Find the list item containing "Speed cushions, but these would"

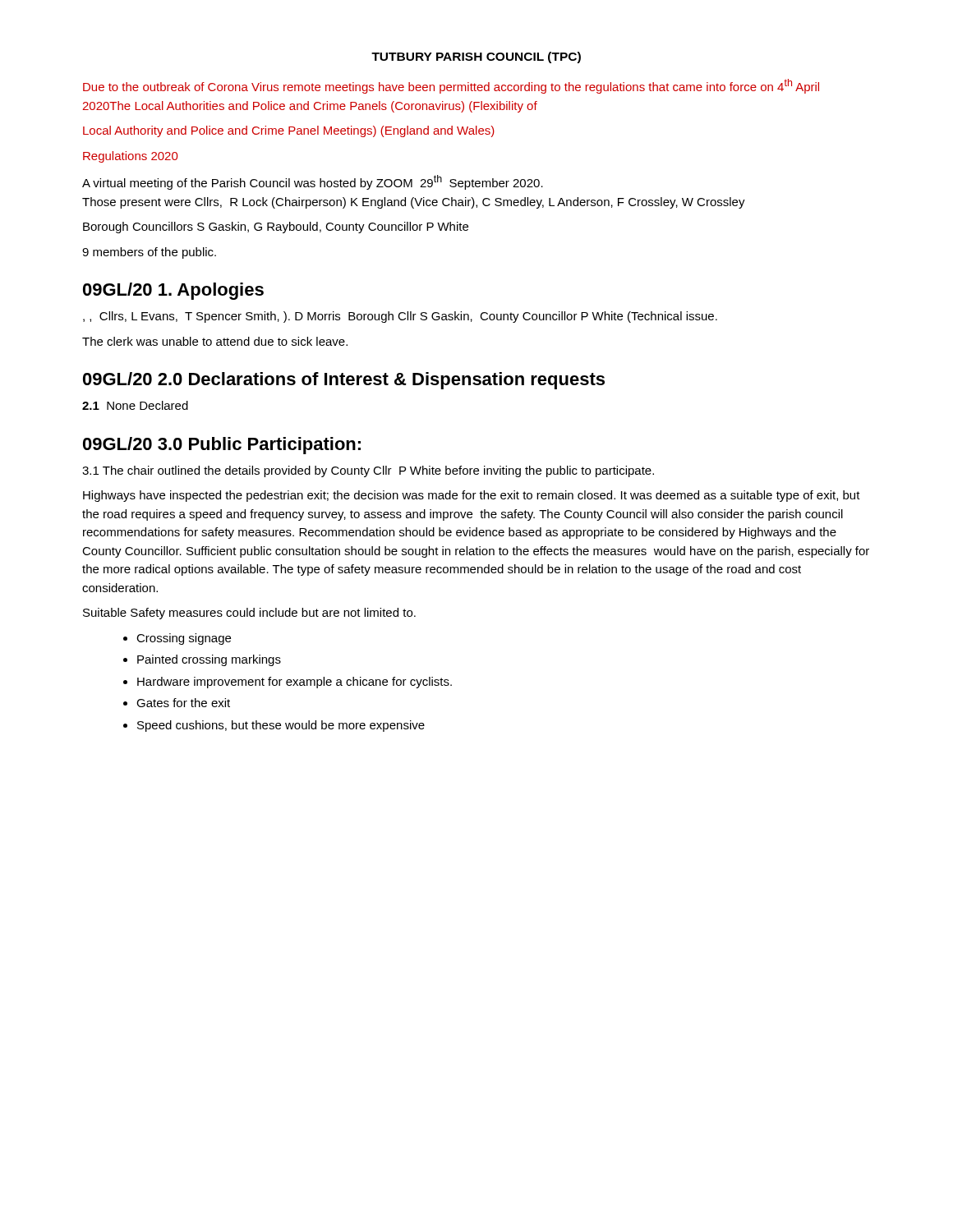click(281, 724)
